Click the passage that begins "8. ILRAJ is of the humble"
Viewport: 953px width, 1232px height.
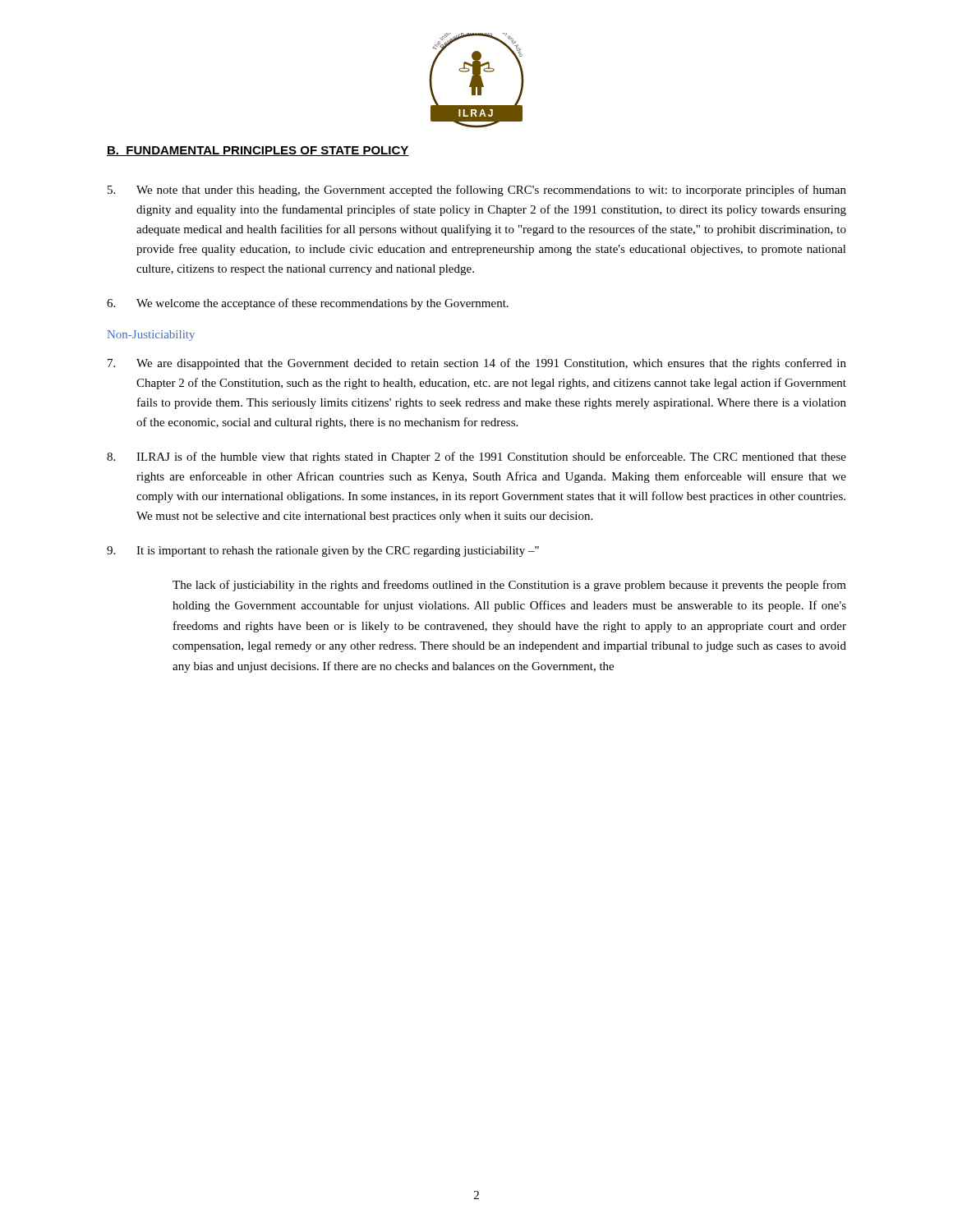476,486
